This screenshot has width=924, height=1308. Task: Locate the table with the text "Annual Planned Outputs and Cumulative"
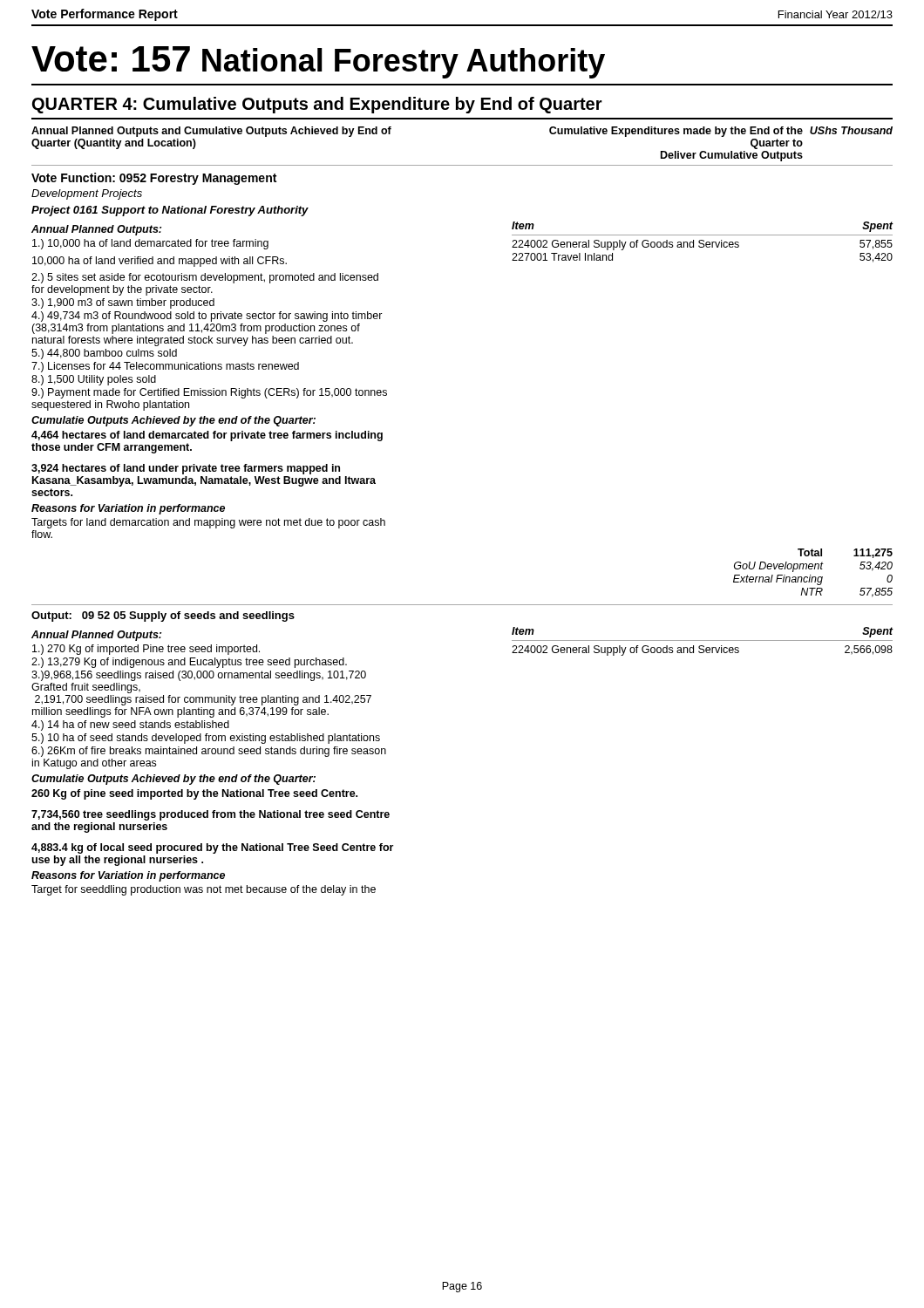[462, 145]
